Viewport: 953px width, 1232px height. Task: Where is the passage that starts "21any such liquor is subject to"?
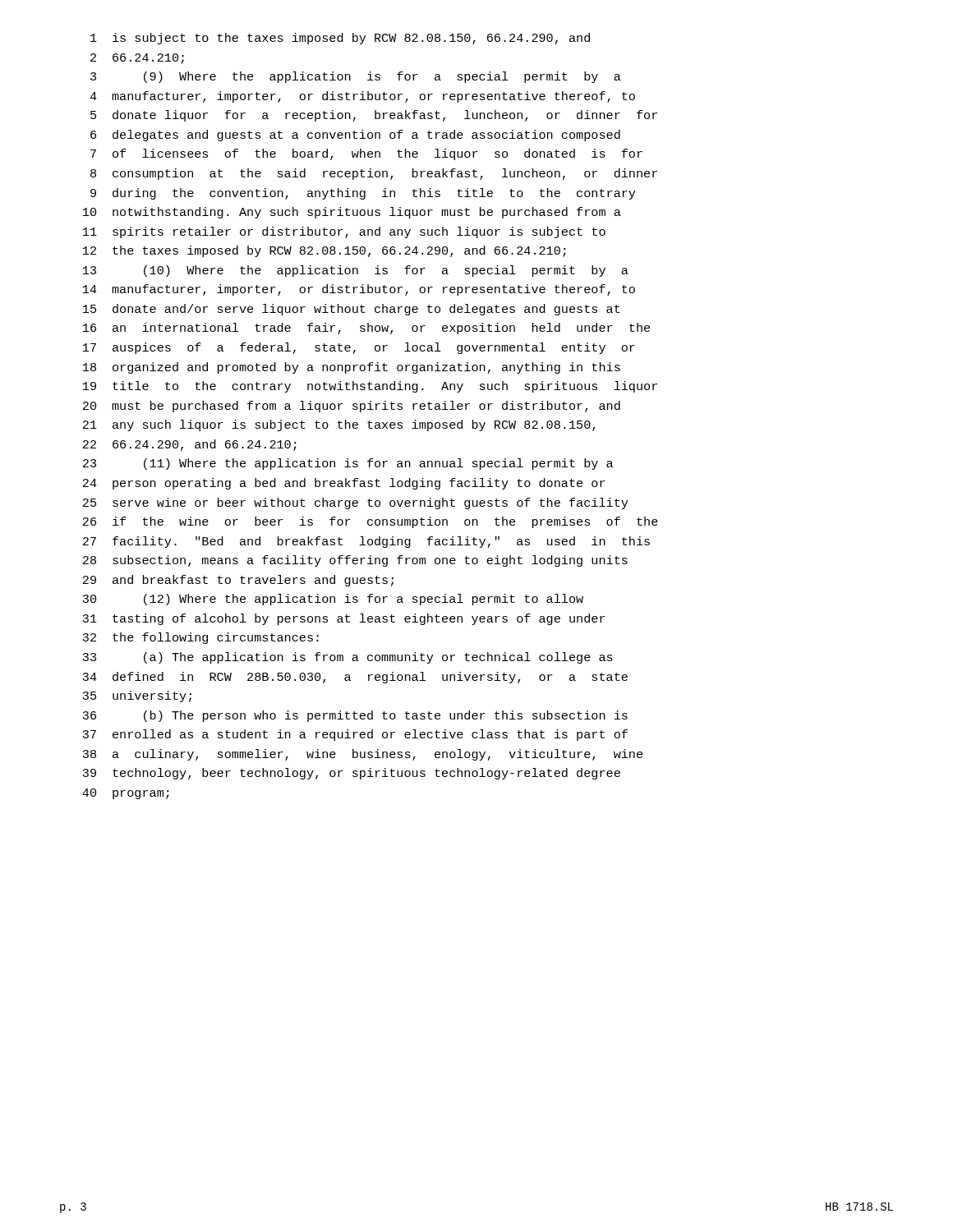tap(476, 426)
